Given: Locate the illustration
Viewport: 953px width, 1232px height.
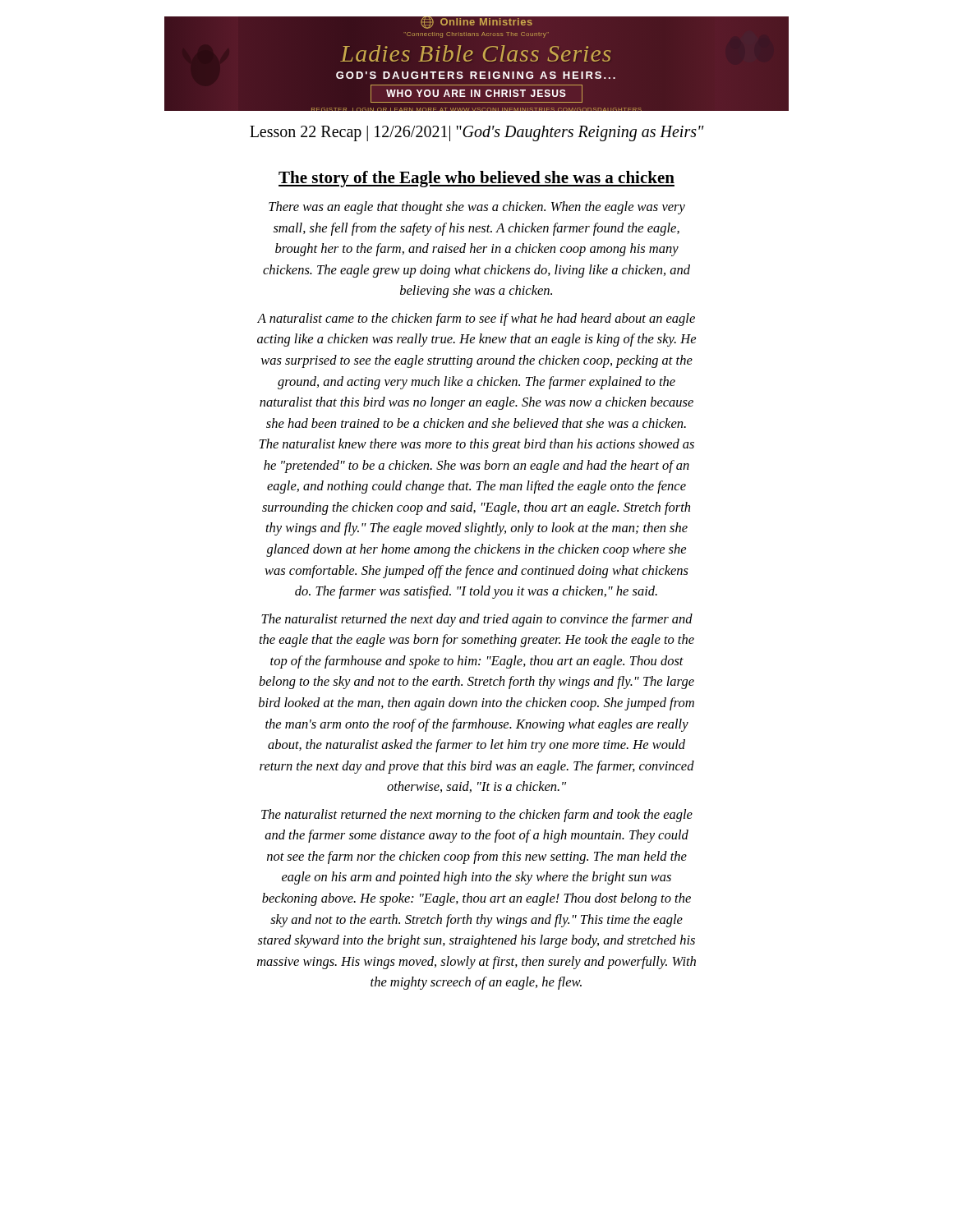Looking at the screenshot, I should 476,64.
